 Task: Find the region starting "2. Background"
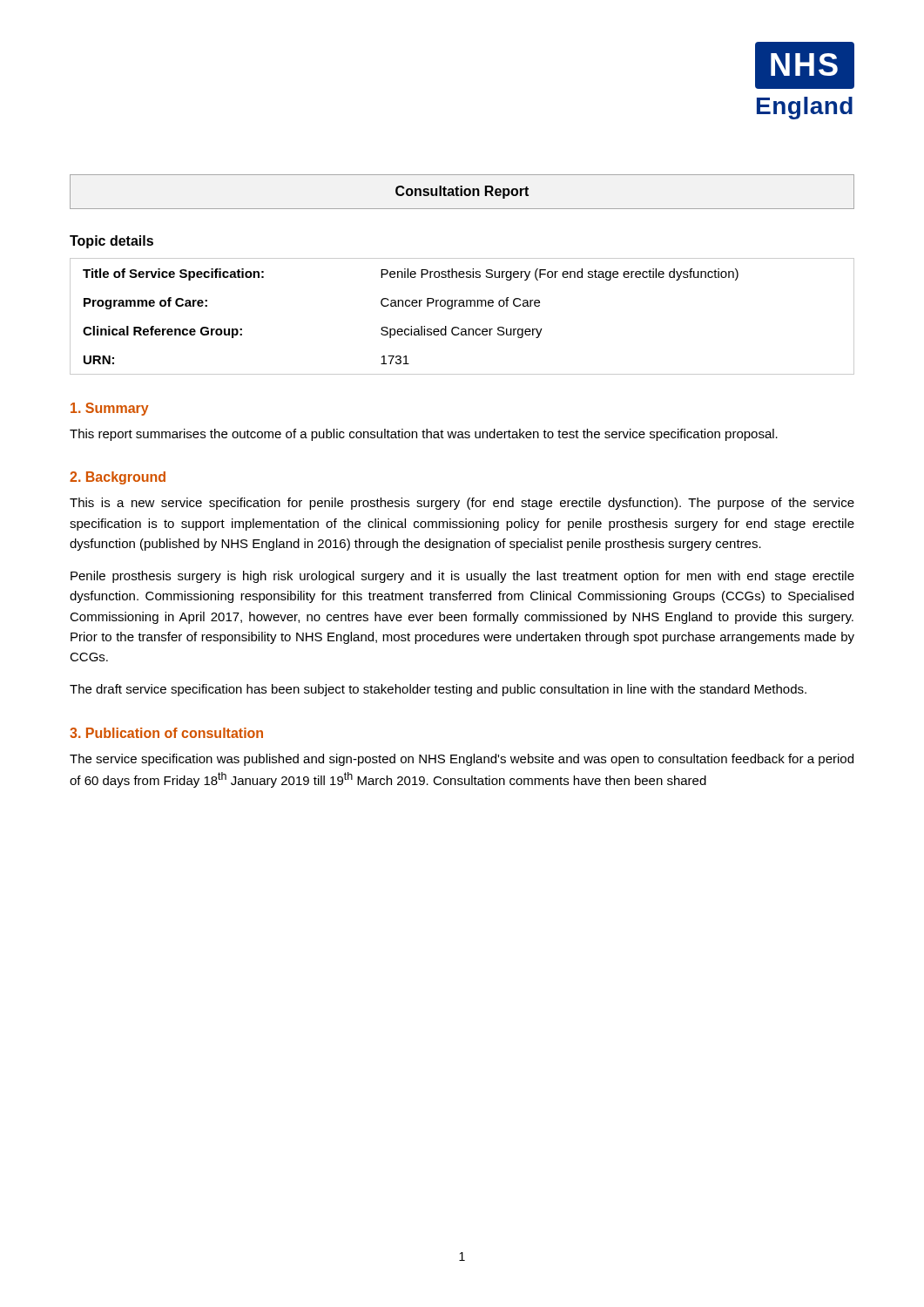pos(118,477)
